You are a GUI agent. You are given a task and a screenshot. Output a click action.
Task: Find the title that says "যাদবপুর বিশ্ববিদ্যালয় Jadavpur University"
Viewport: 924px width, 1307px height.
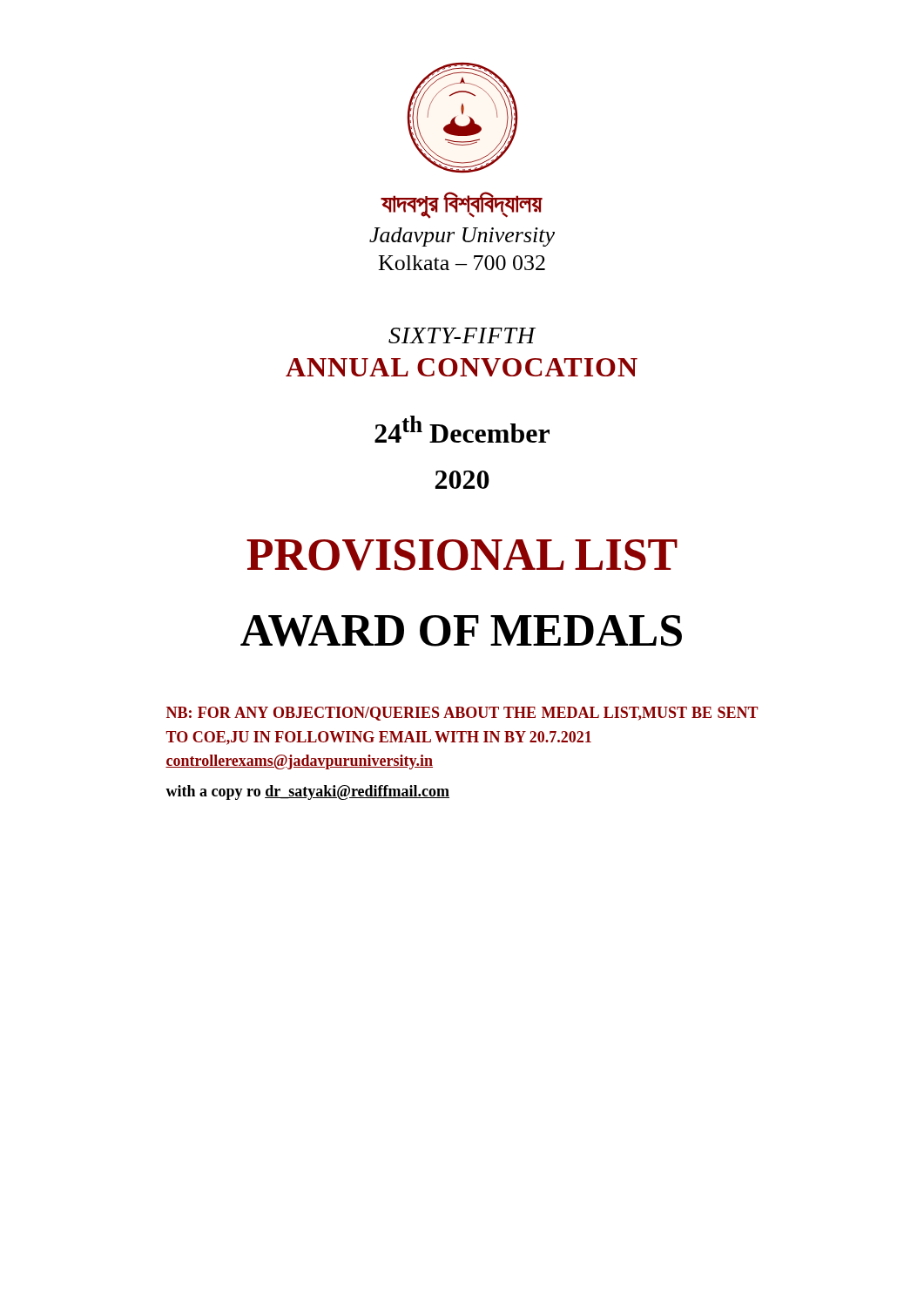point(462,233)
